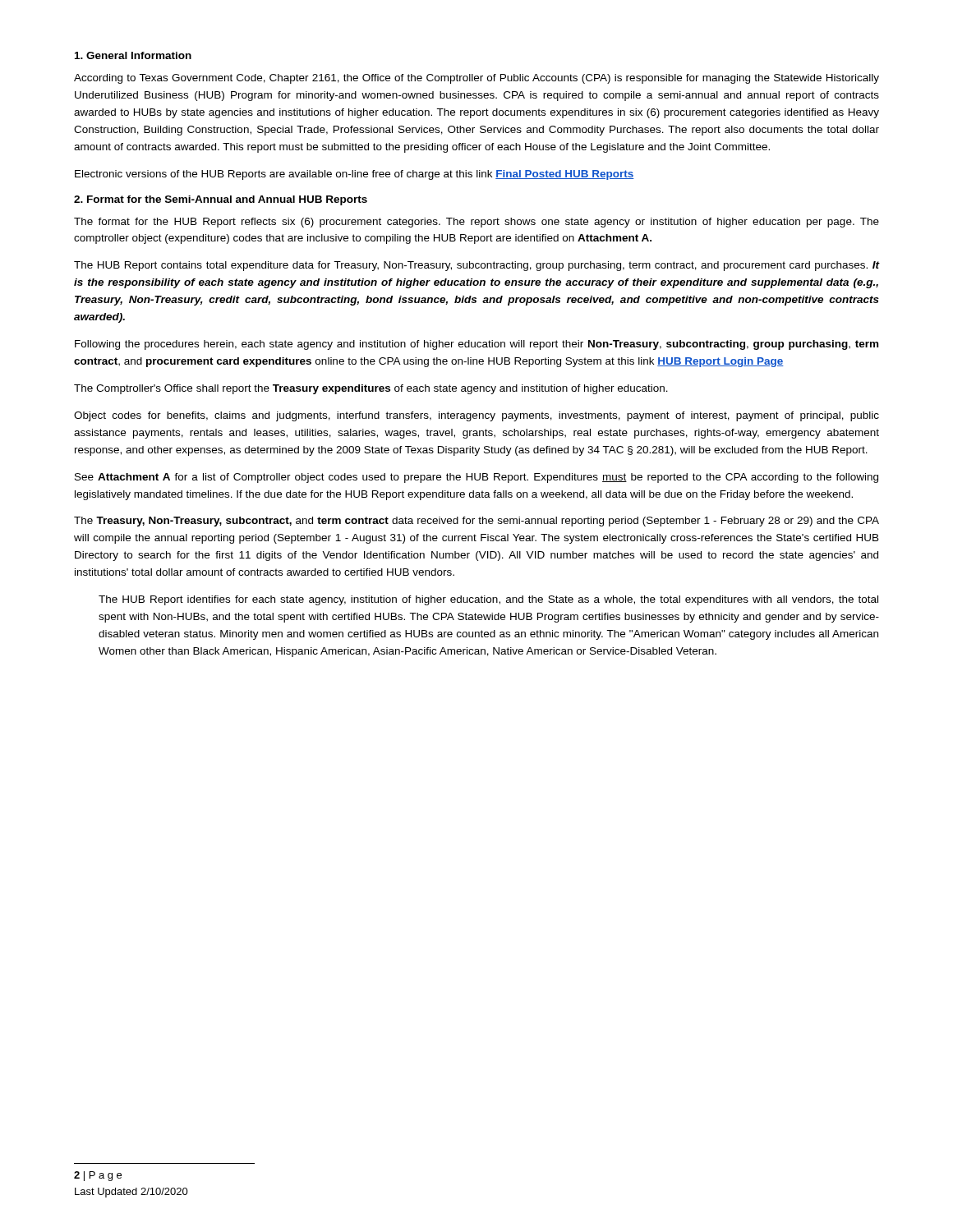953x1232 pixels.
Task: Click where it says "1. General Information"
Action: [x=133, y=55]
